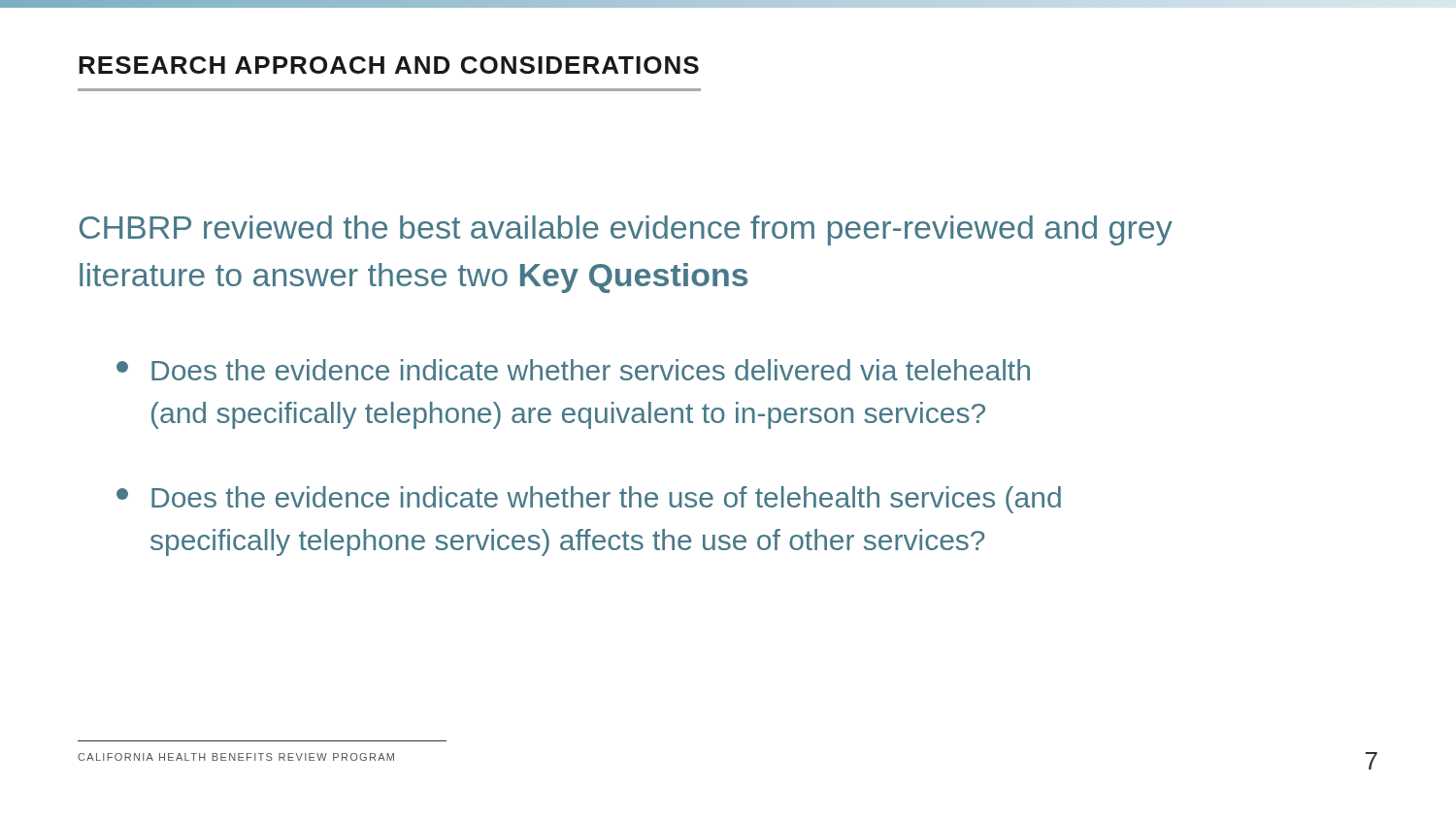The width and height of the screenshot is (1456, 819).
Task: Where is the passage that starts "CHBRP reviewed the best available evidence from"?
Action: 625,251
